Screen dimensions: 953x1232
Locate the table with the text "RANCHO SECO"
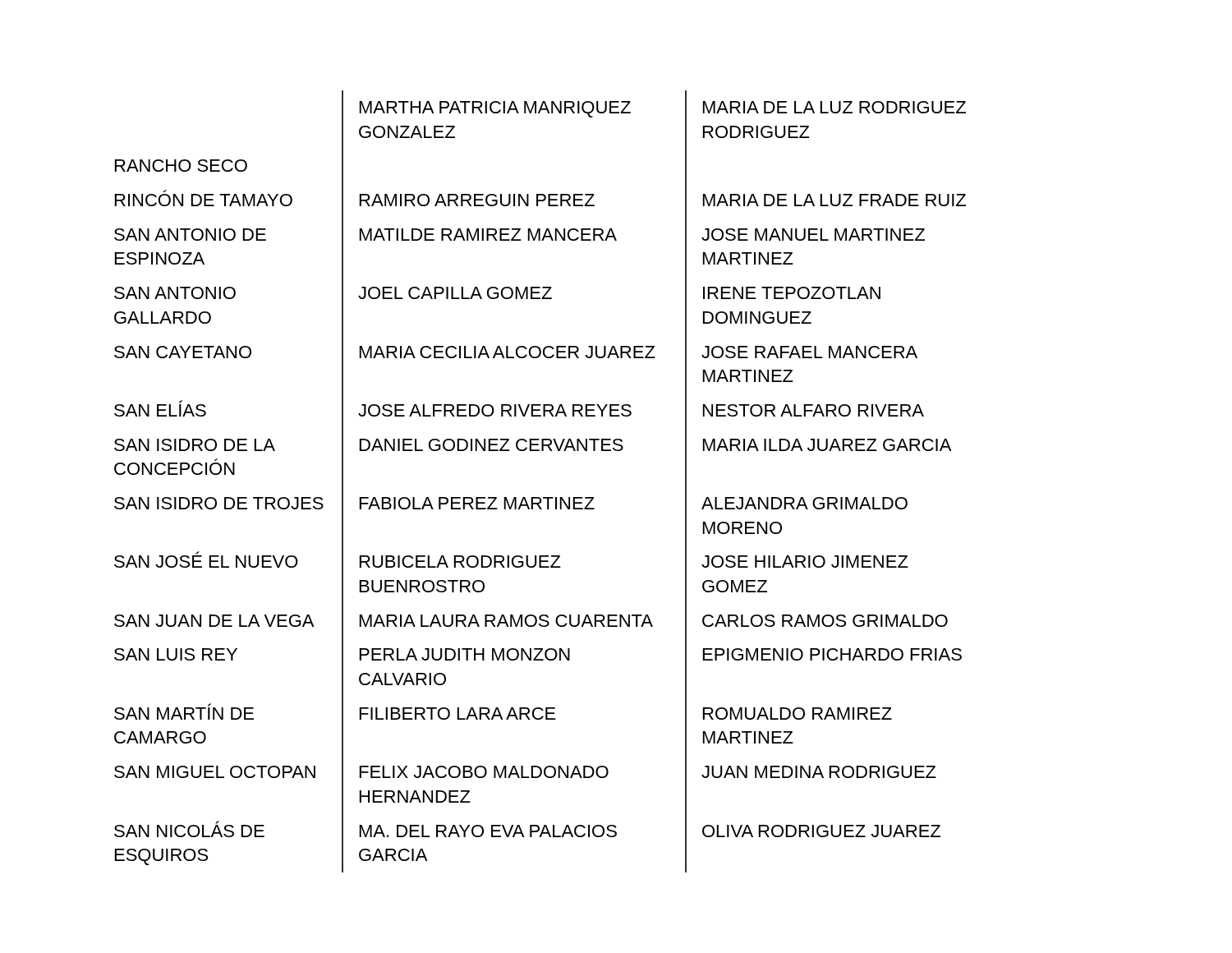(x=616, y=481)
